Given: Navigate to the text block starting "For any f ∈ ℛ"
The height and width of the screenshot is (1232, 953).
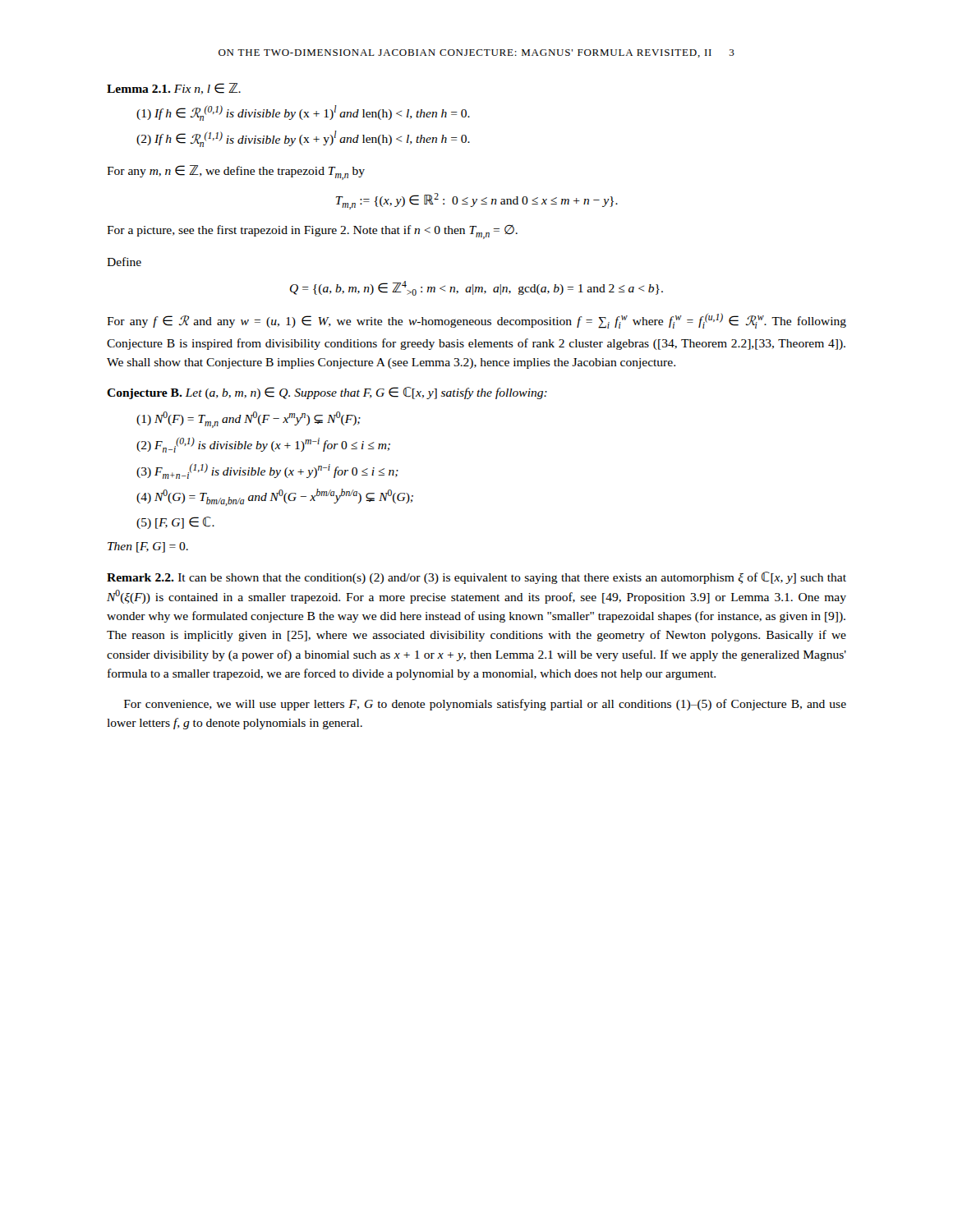Looking at the screenshot, I should coord(476,340).
